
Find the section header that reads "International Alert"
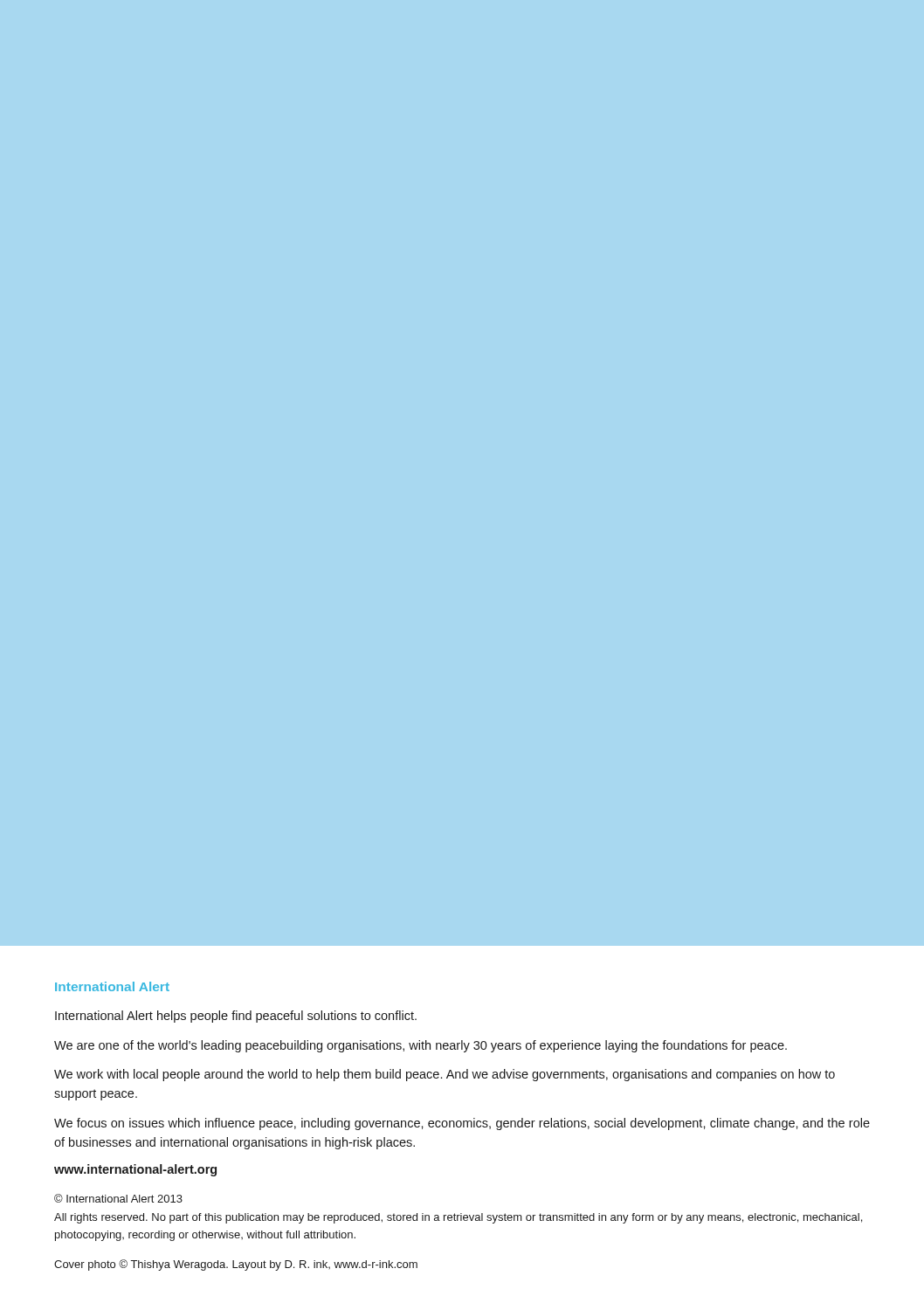click(112, 986)
